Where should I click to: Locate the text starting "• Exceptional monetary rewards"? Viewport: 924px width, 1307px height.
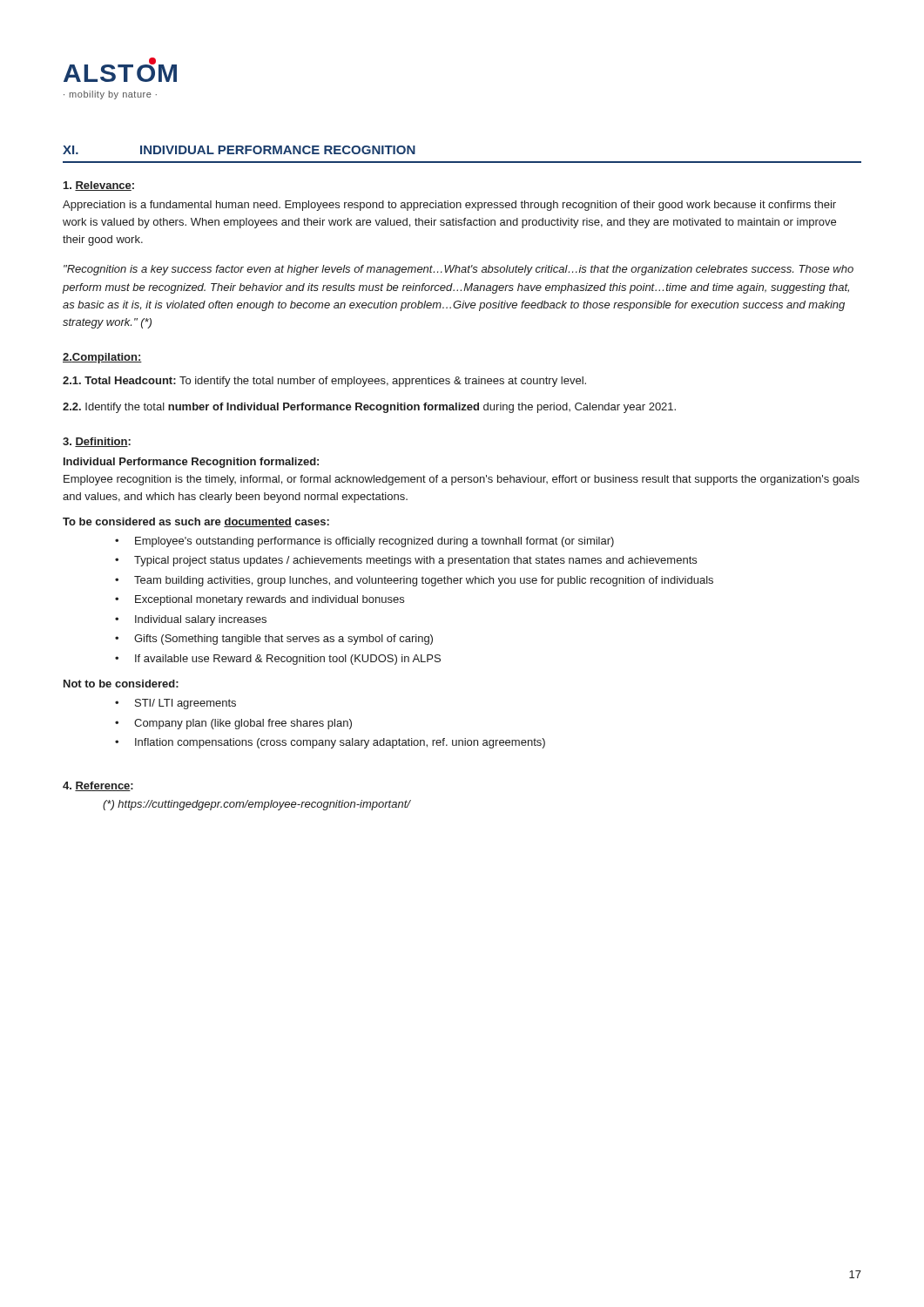pos(260,599)
